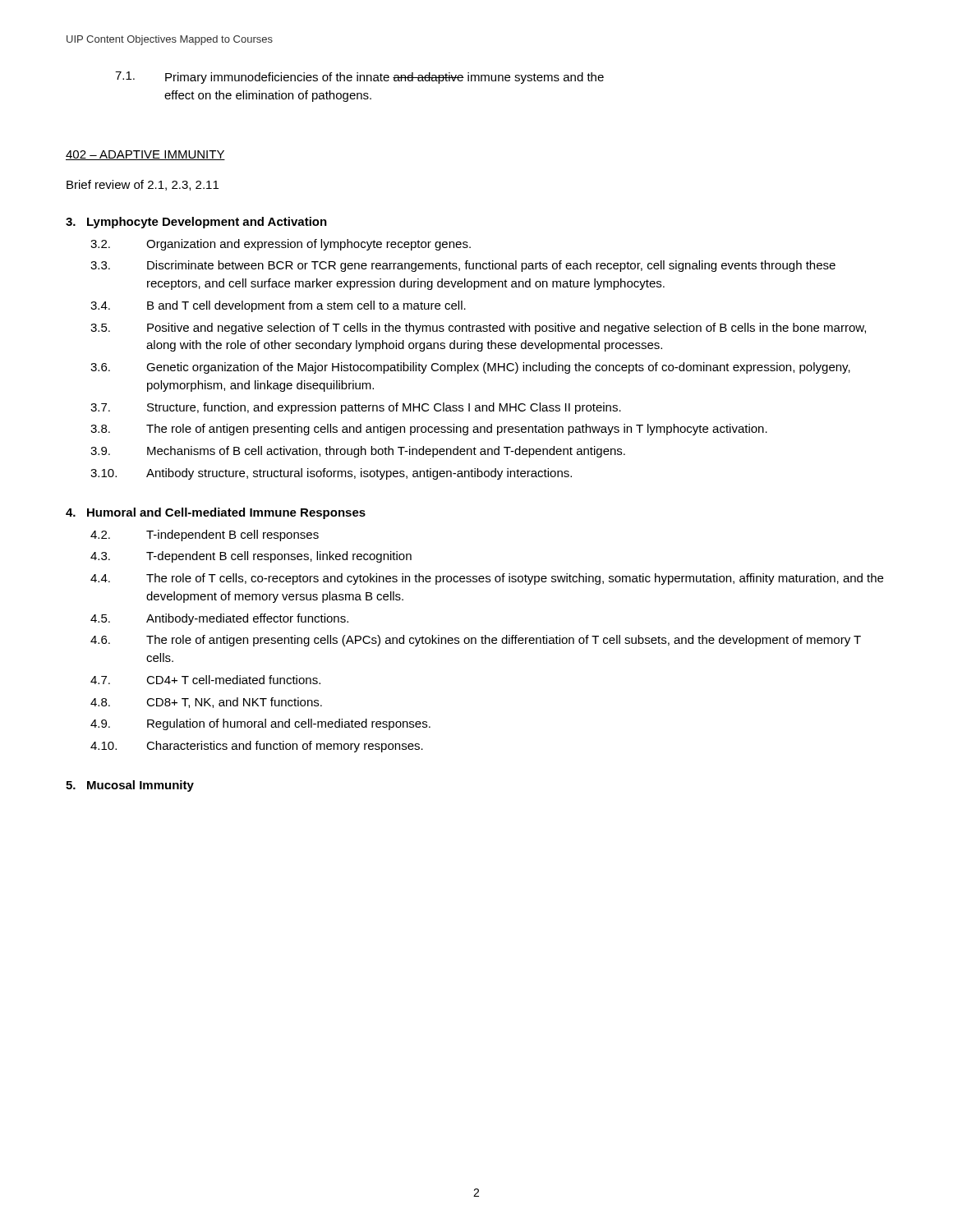Locate the text starting "4.8. CD8+ T,"

point(206,703)
